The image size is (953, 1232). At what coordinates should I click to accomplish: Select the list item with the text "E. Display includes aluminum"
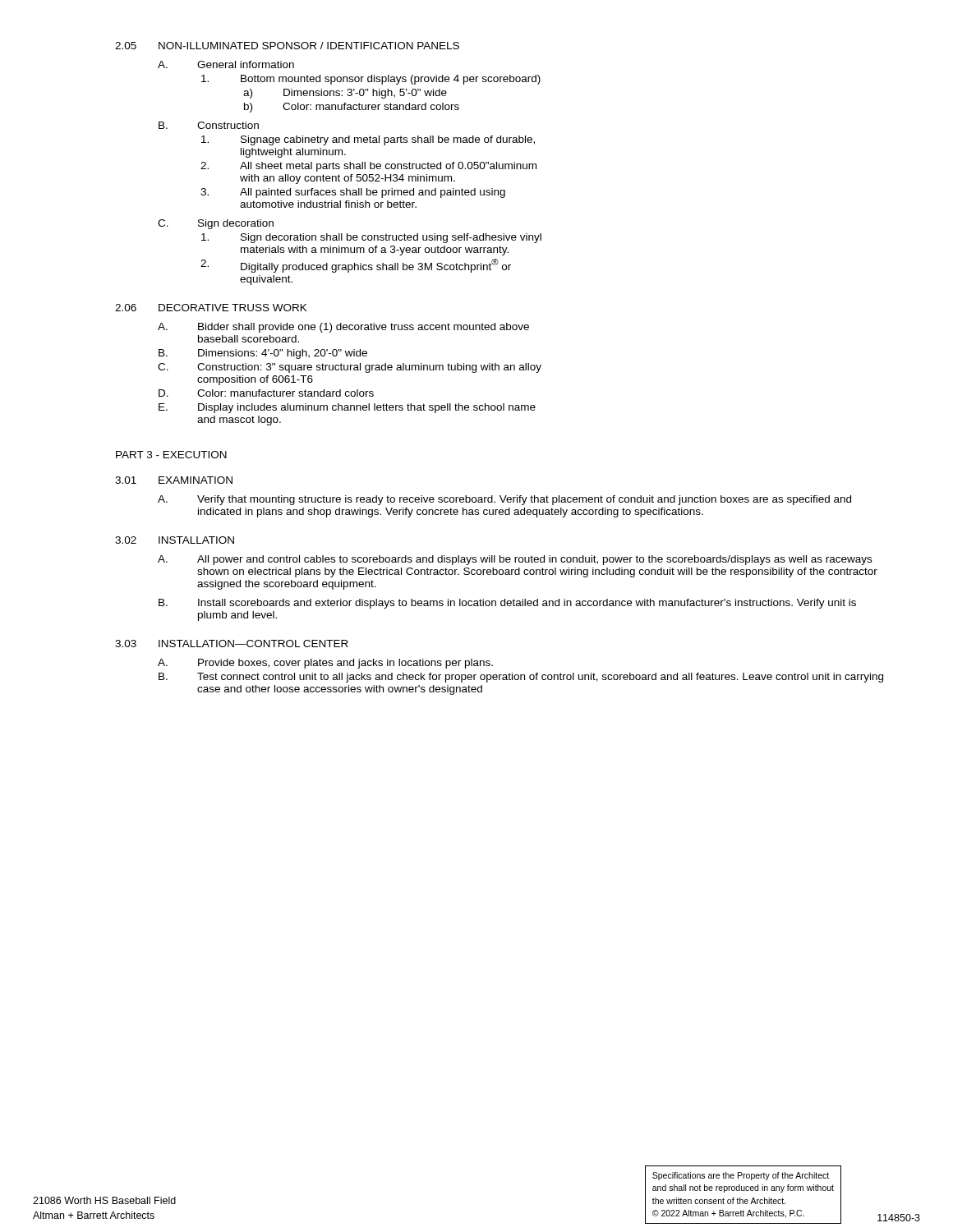pos(522,413)
